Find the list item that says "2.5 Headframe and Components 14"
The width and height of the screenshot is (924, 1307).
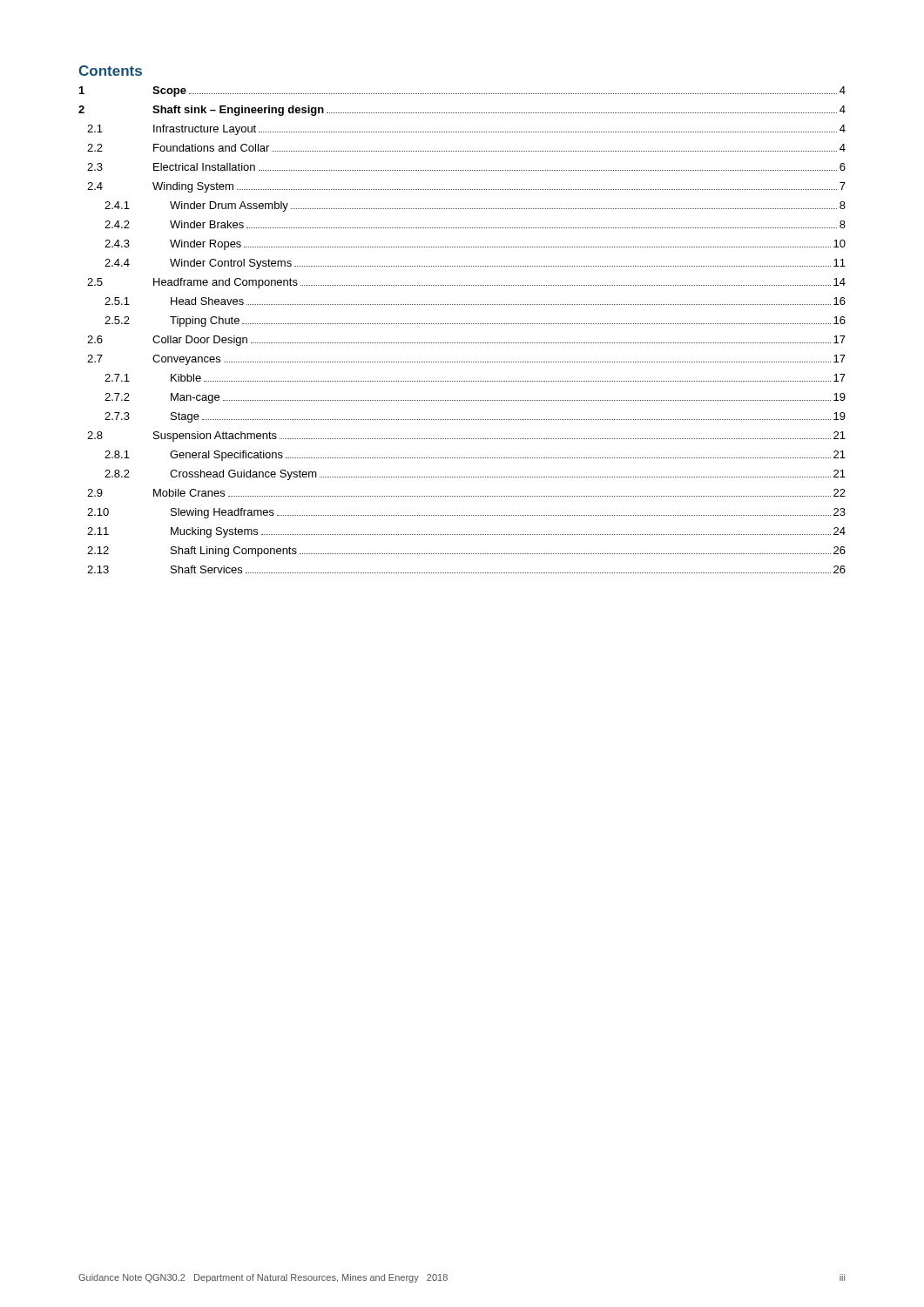(462, 281)
